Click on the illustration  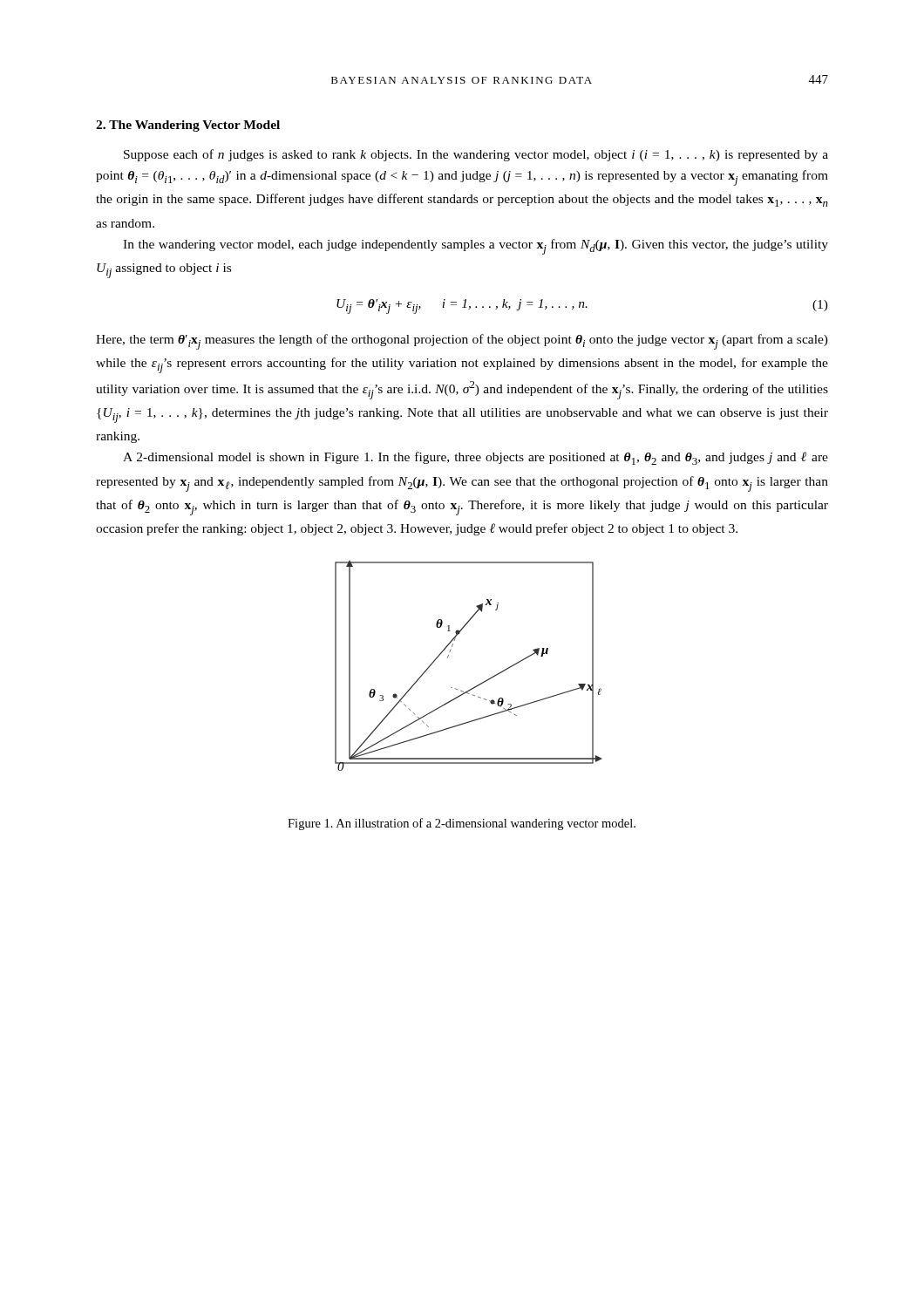pos(462,695)
